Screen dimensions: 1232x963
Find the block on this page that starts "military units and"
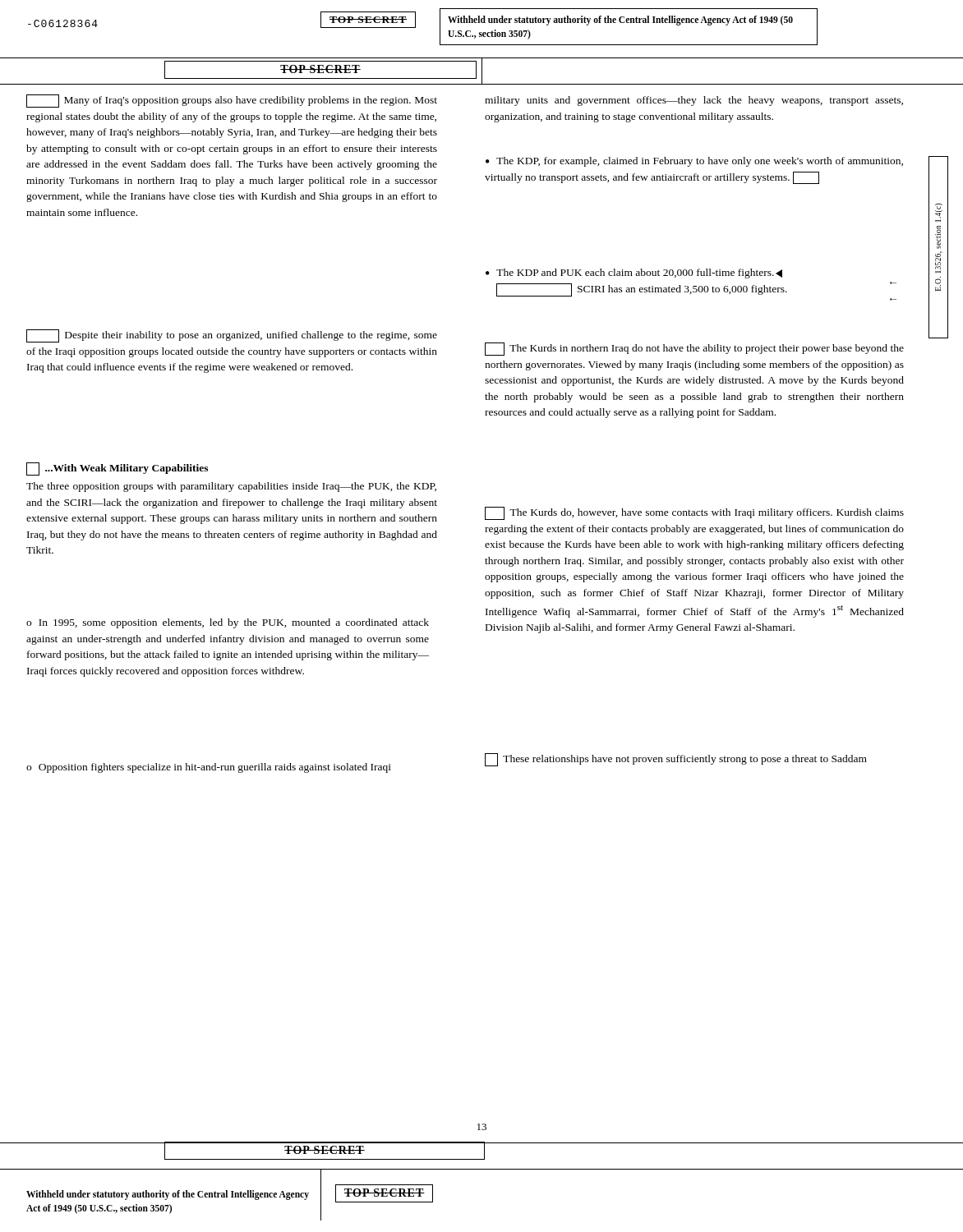pyautogui.click(x=694, y=108)
